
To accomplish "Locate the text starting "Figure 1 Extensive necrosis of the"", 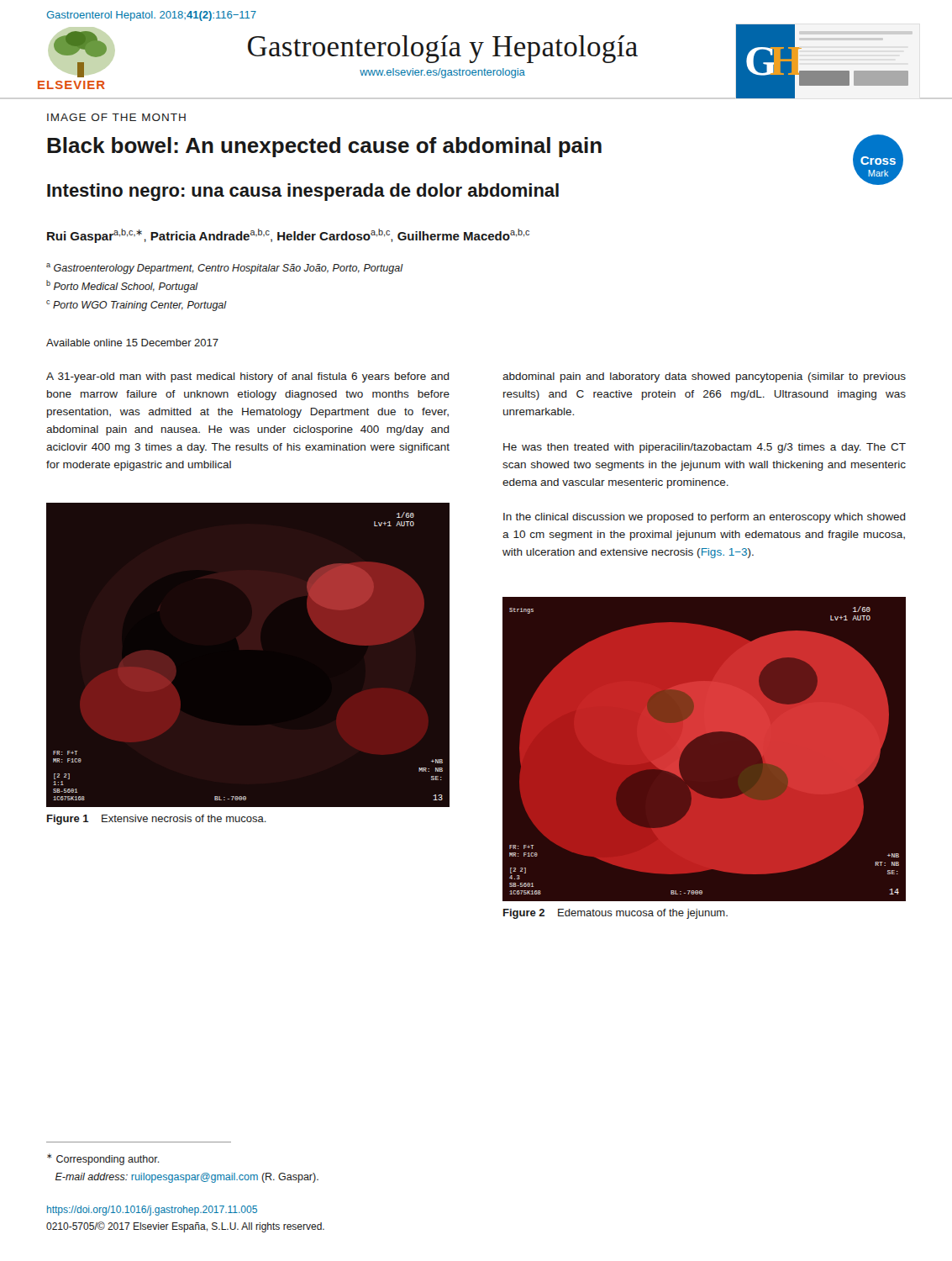I will click(156, 818).
